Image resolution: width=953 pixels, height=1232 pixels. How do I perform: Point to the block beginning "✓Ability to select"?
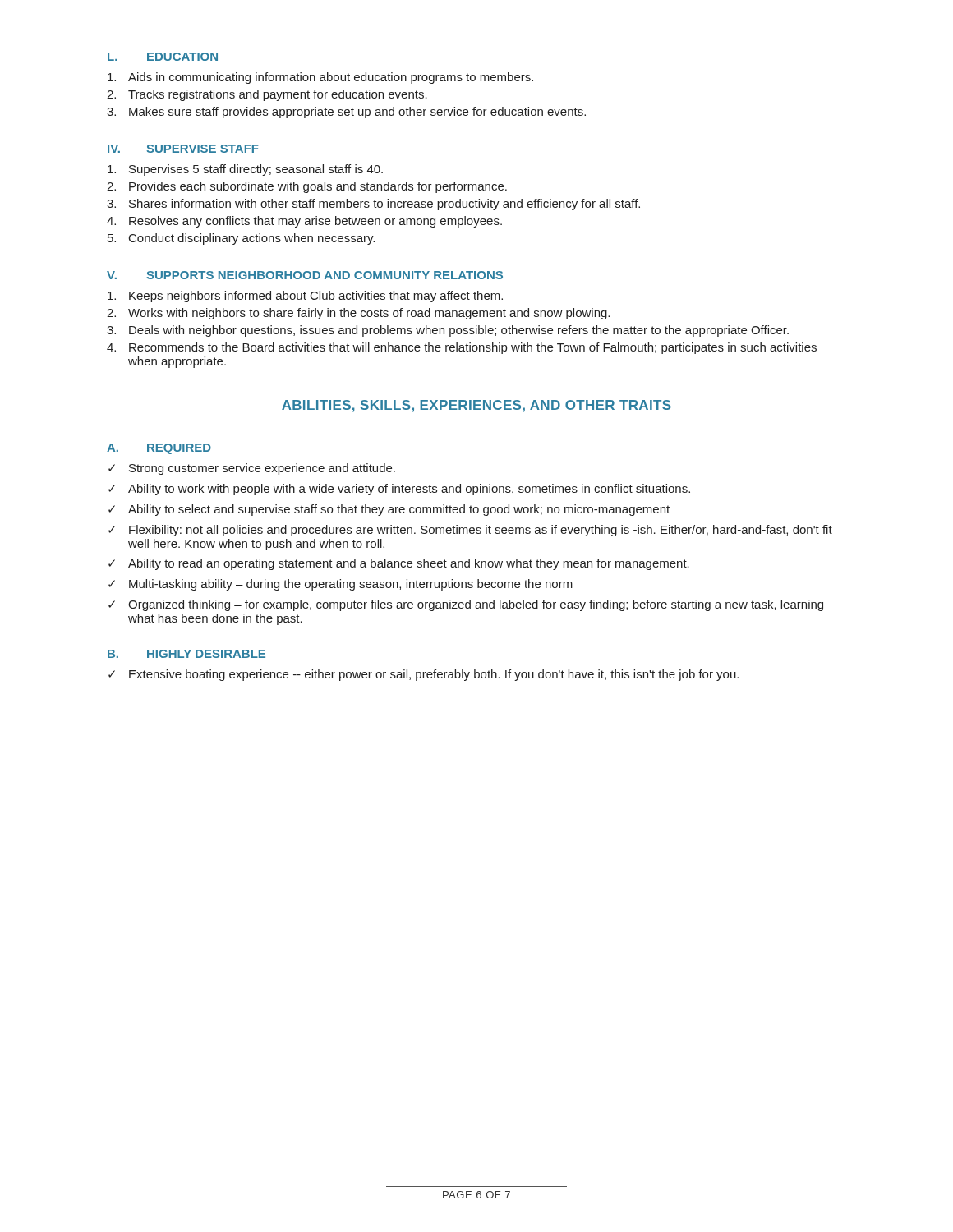click(x=476, y=509)
